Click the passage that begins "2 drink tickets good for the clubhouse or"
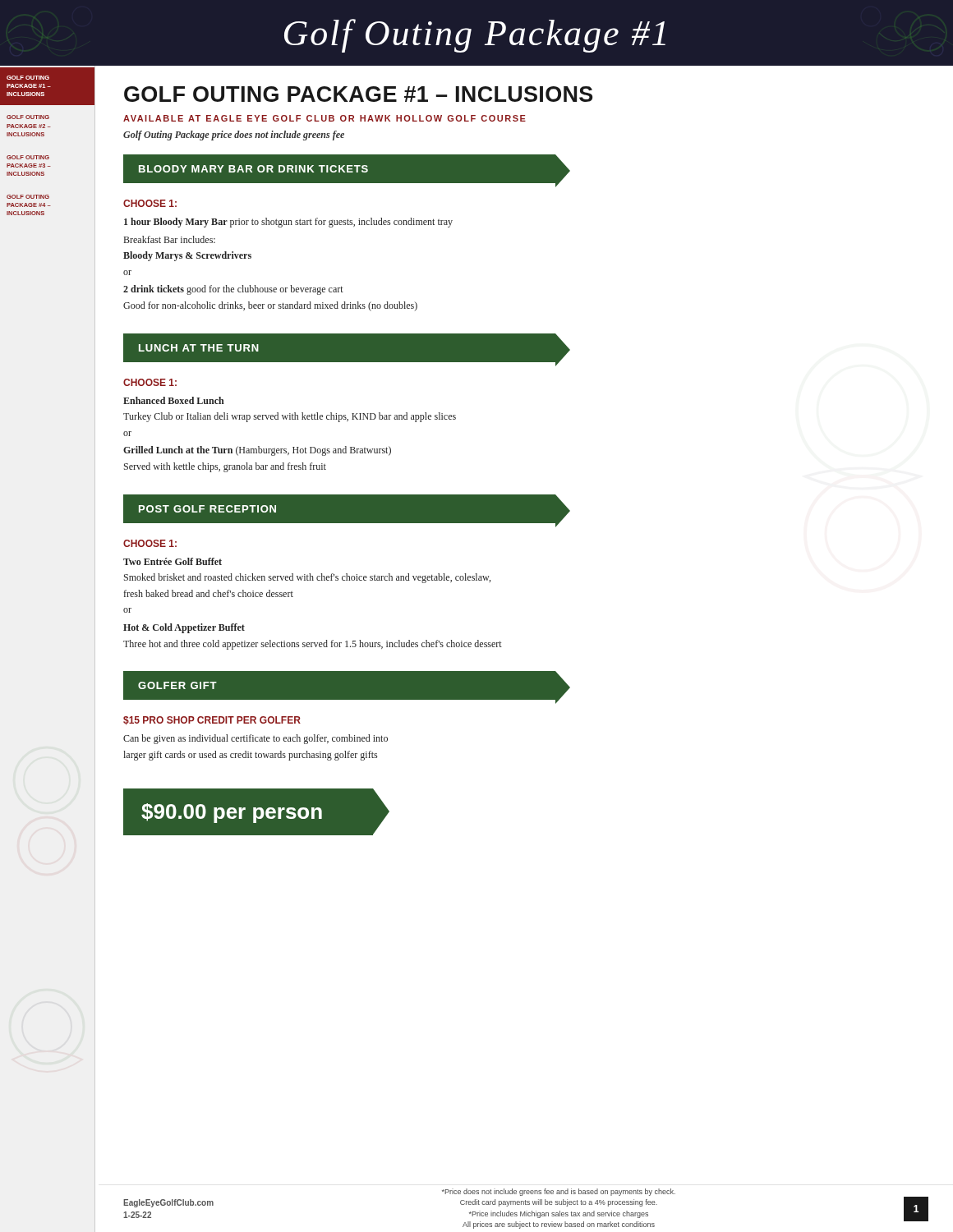 click(x=233, y=289)
